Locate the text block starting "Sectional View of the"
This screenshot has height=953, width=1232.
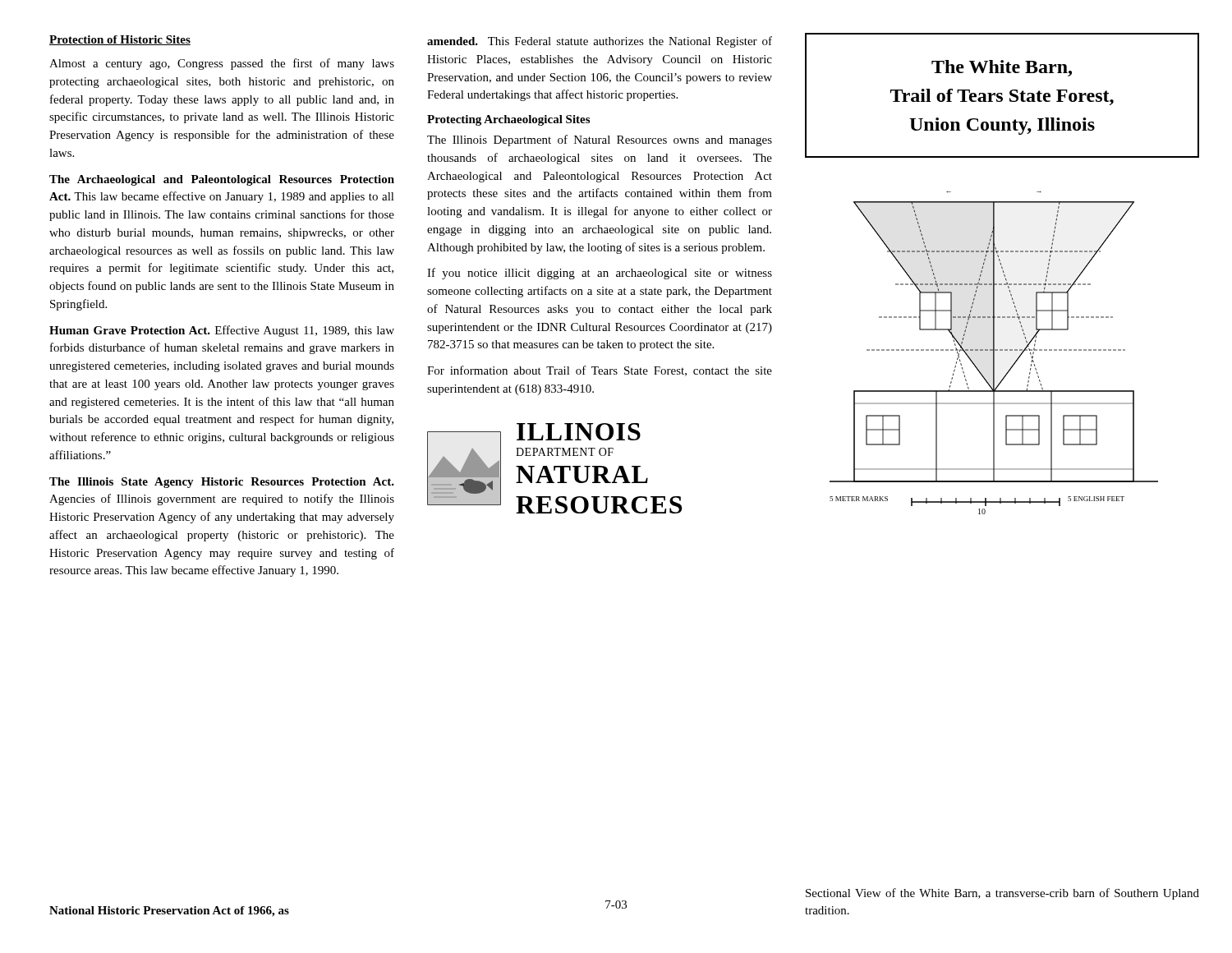[x=1002, y=902]
